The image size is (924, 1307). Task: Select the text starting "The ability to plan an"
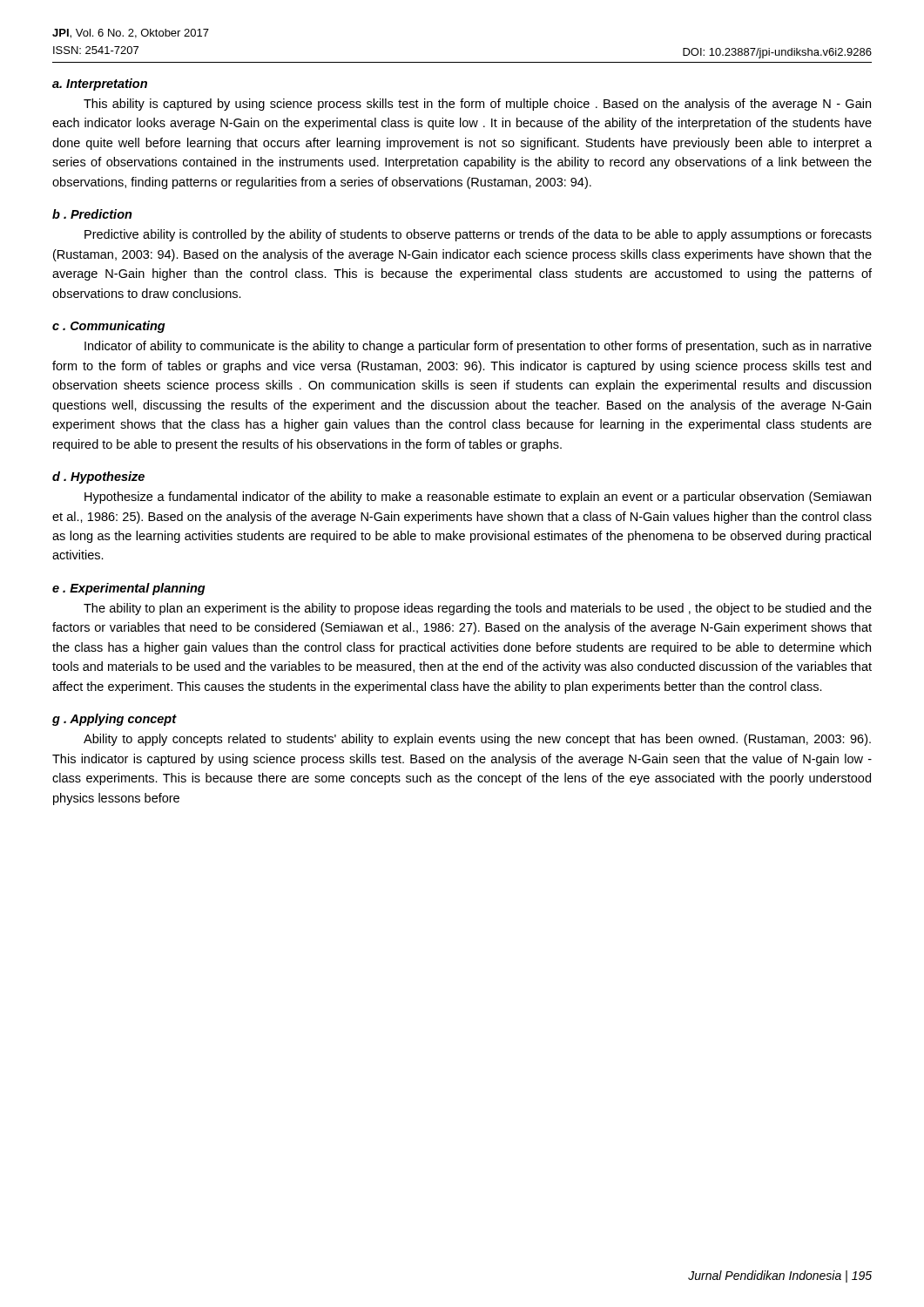point(462,647)
